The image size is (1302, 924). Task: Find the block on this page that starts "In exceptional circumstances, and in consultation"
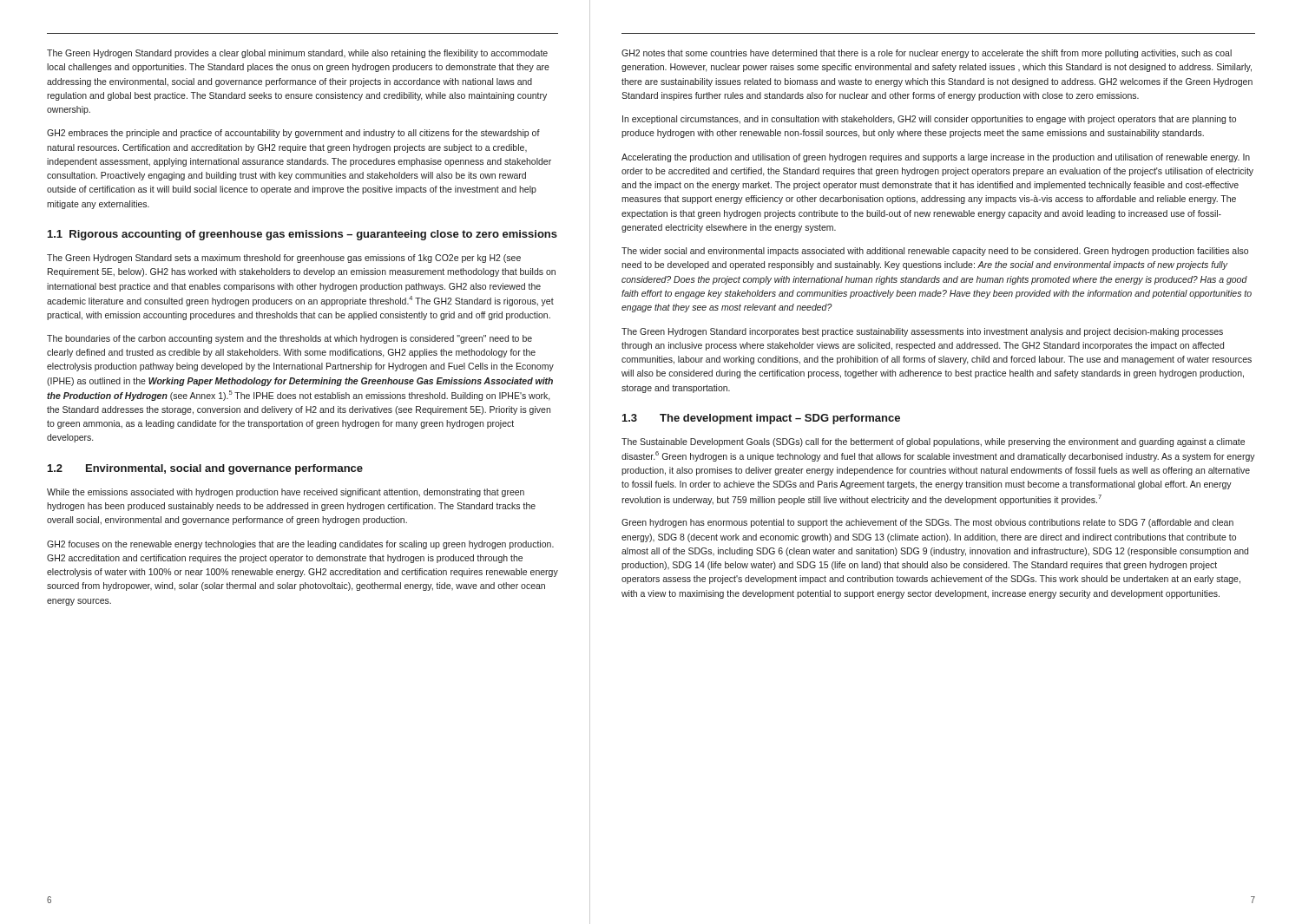coord(929,126)
